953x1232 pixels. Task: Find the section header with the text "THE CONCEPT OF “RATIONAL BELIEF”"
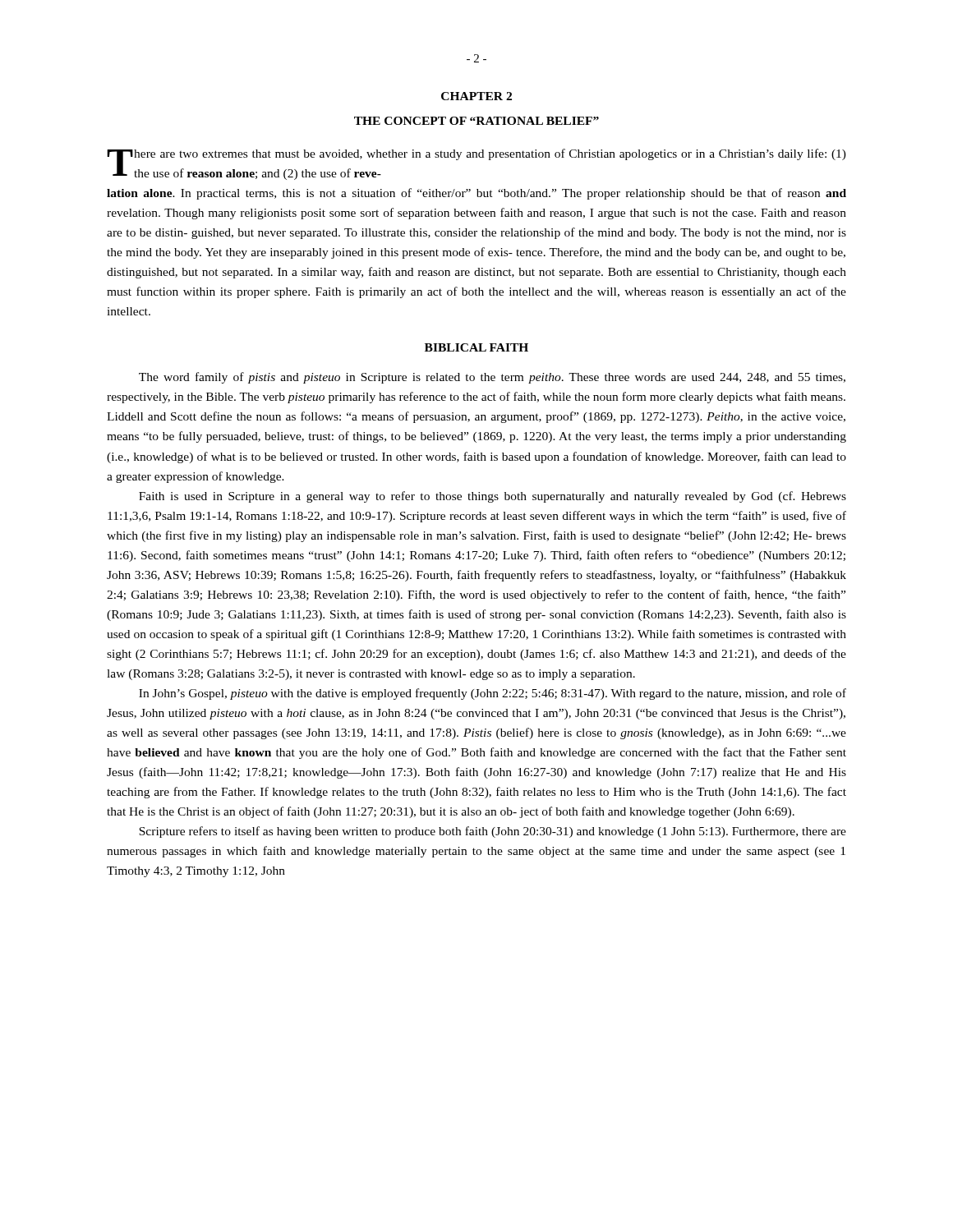[476, 121]
